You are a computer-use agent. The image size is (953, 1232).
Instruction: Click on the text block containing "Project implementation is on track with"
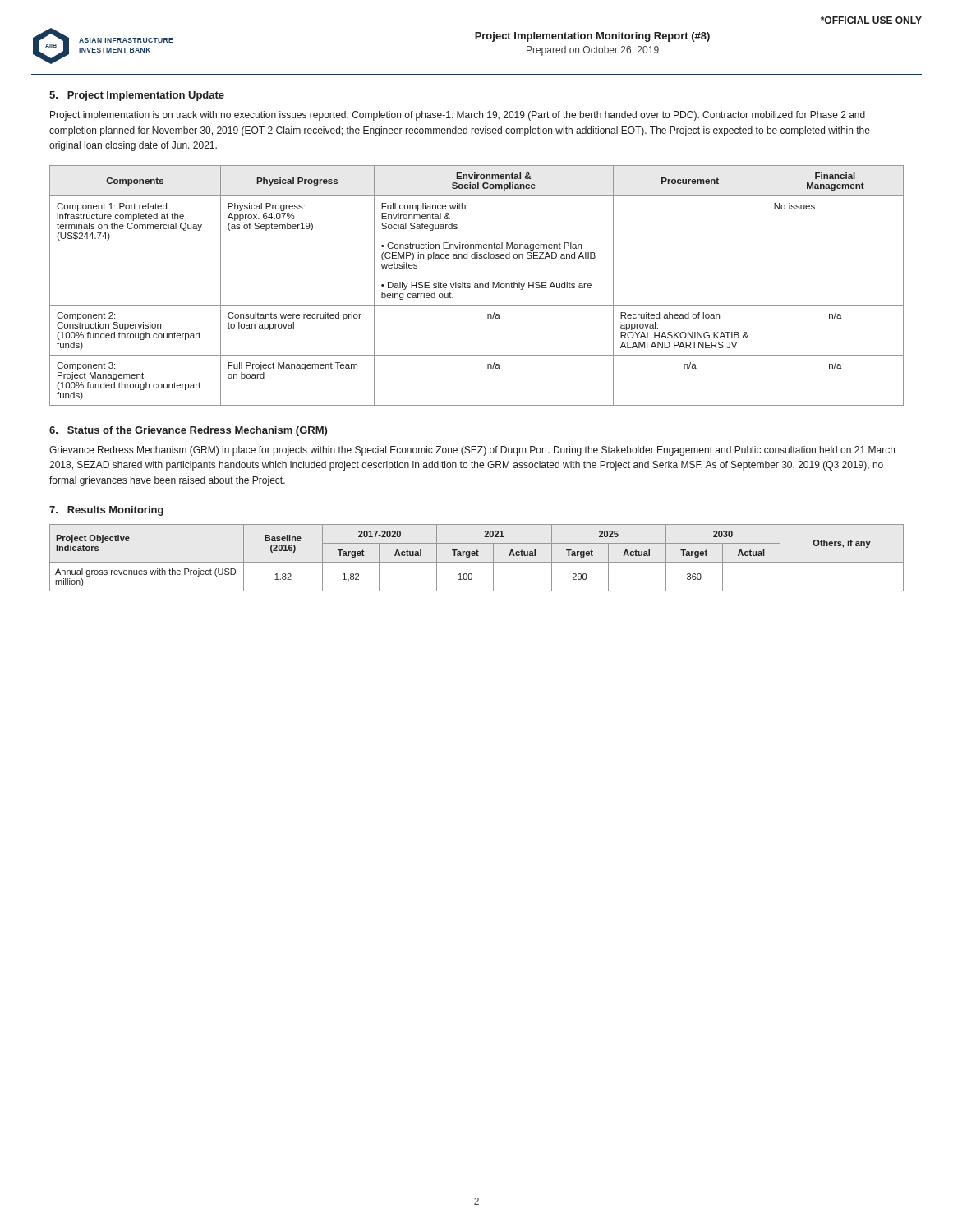pos(460,130)
